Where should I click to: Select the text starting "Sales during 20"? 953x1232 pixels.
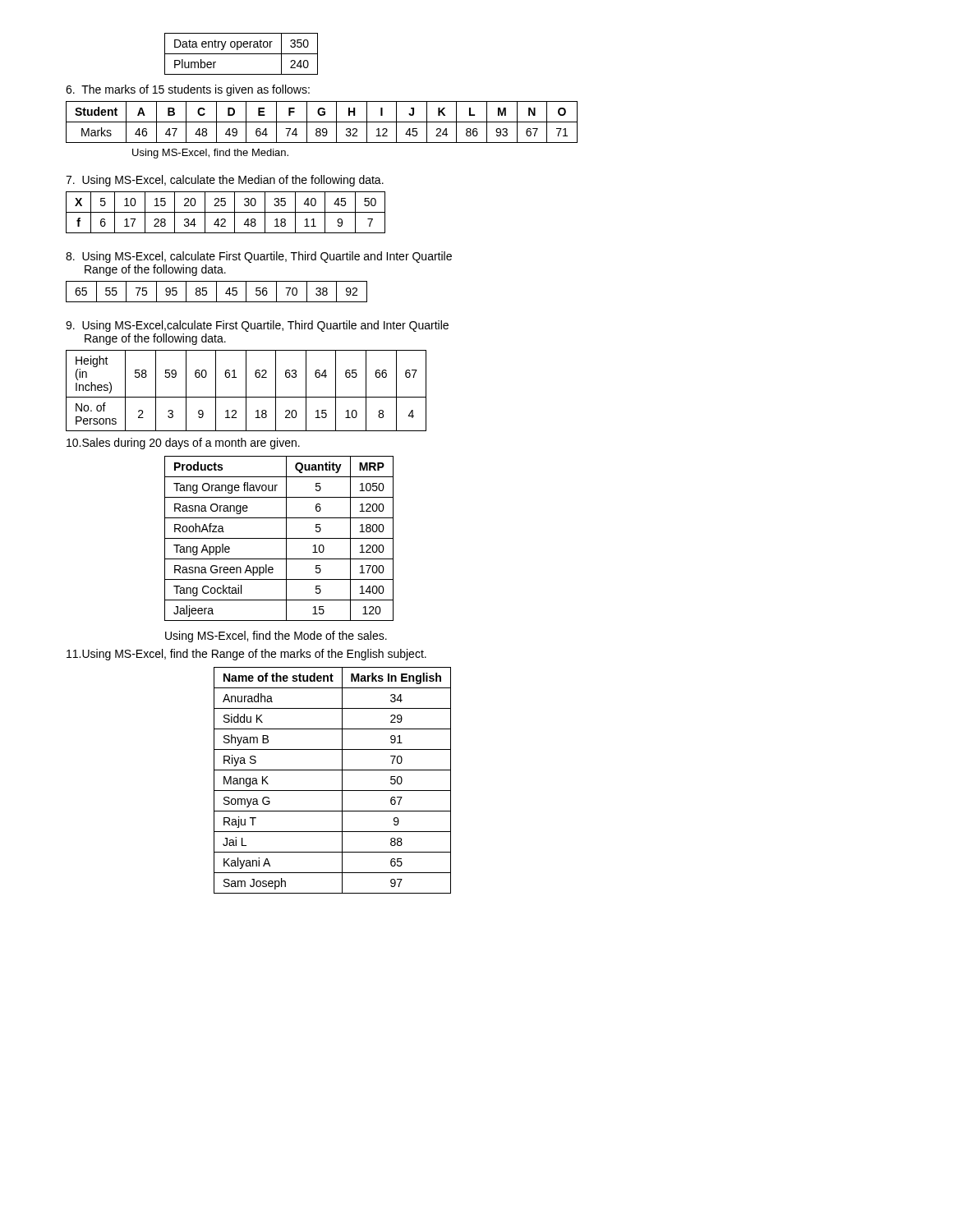point(183,443)
